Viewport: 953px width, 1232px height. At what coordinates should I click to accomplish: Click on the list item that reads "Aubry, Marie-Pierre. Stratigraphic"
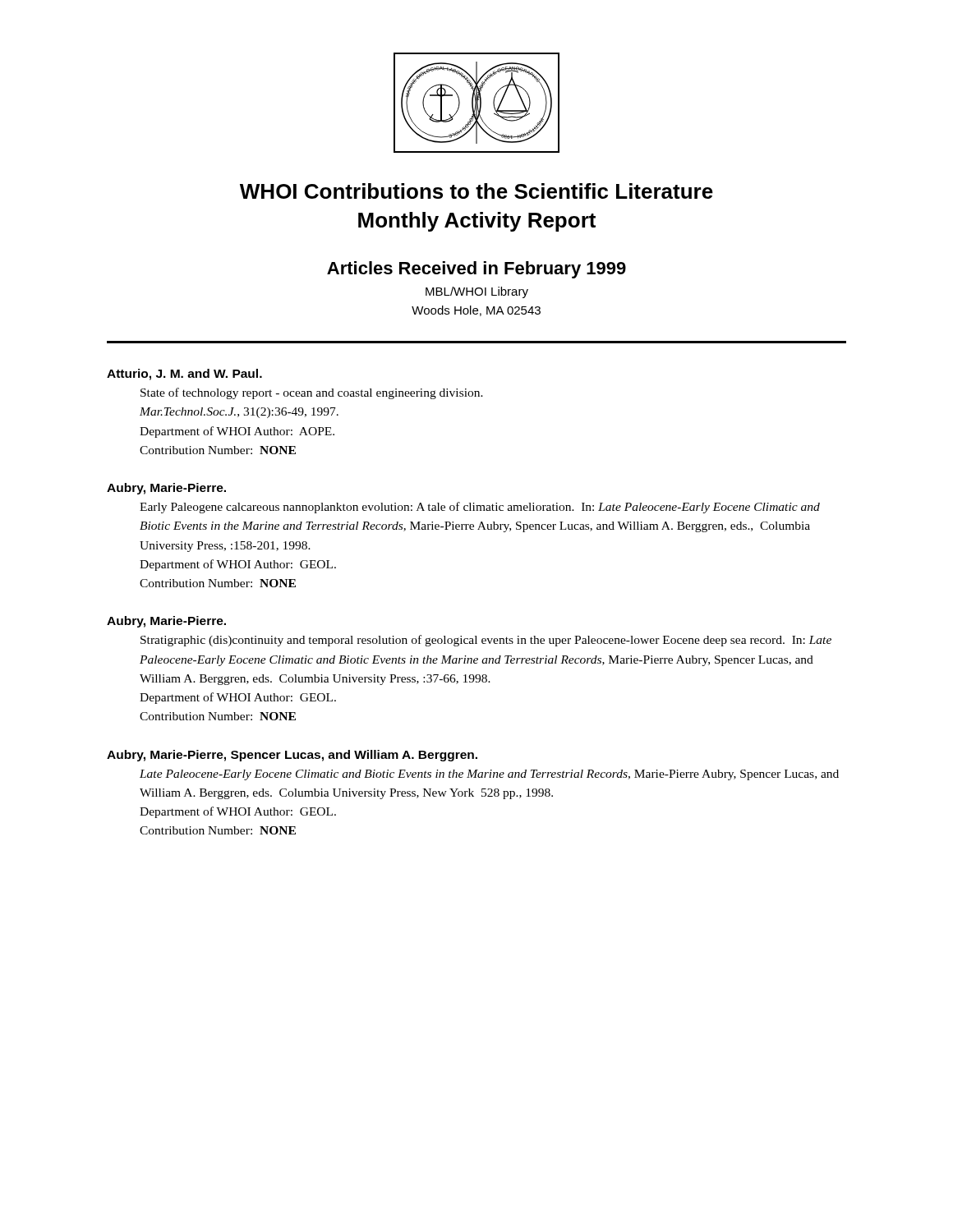pos(476,670)
